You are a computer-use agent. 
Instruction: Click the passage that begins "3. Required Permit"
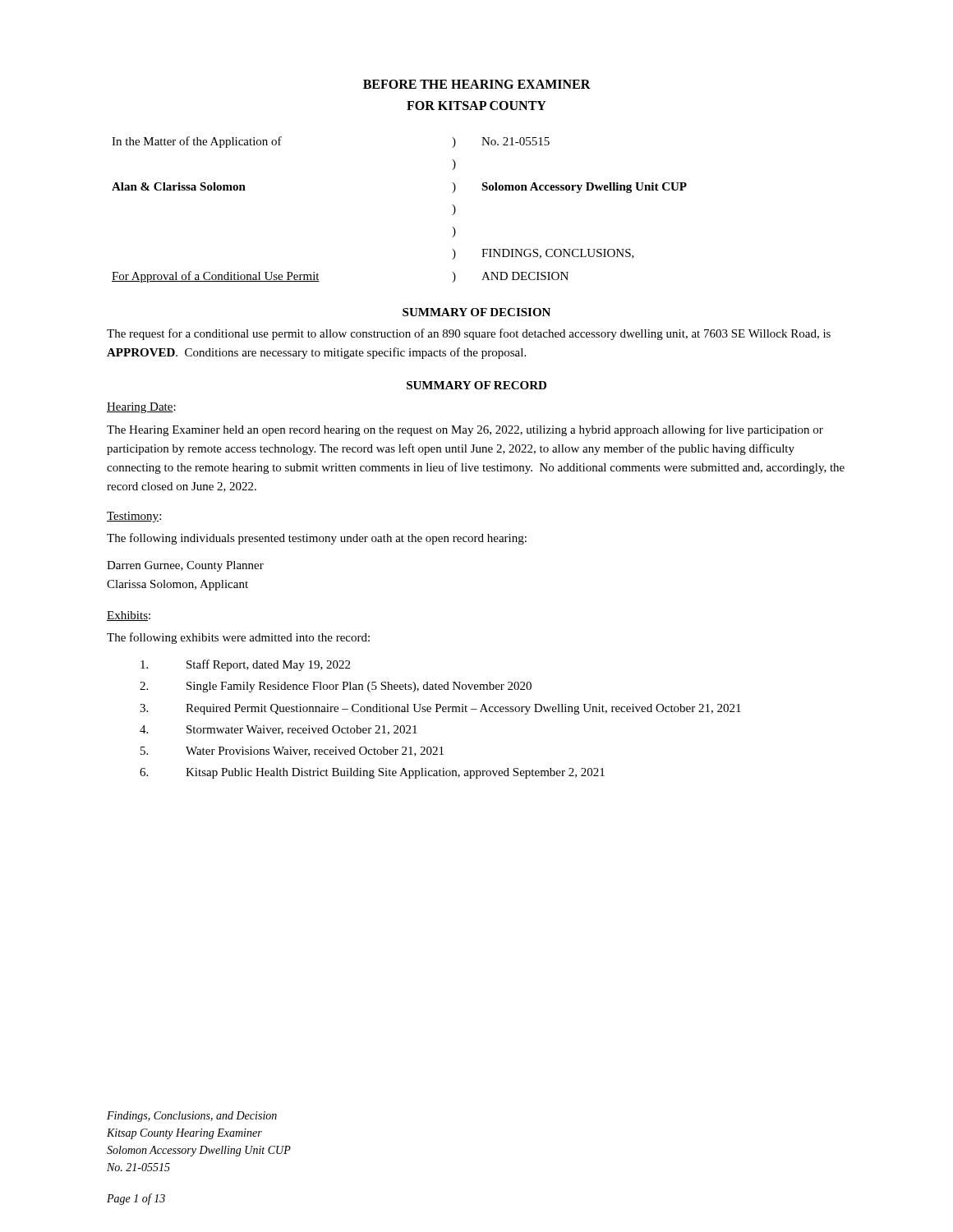click(476, 708)
